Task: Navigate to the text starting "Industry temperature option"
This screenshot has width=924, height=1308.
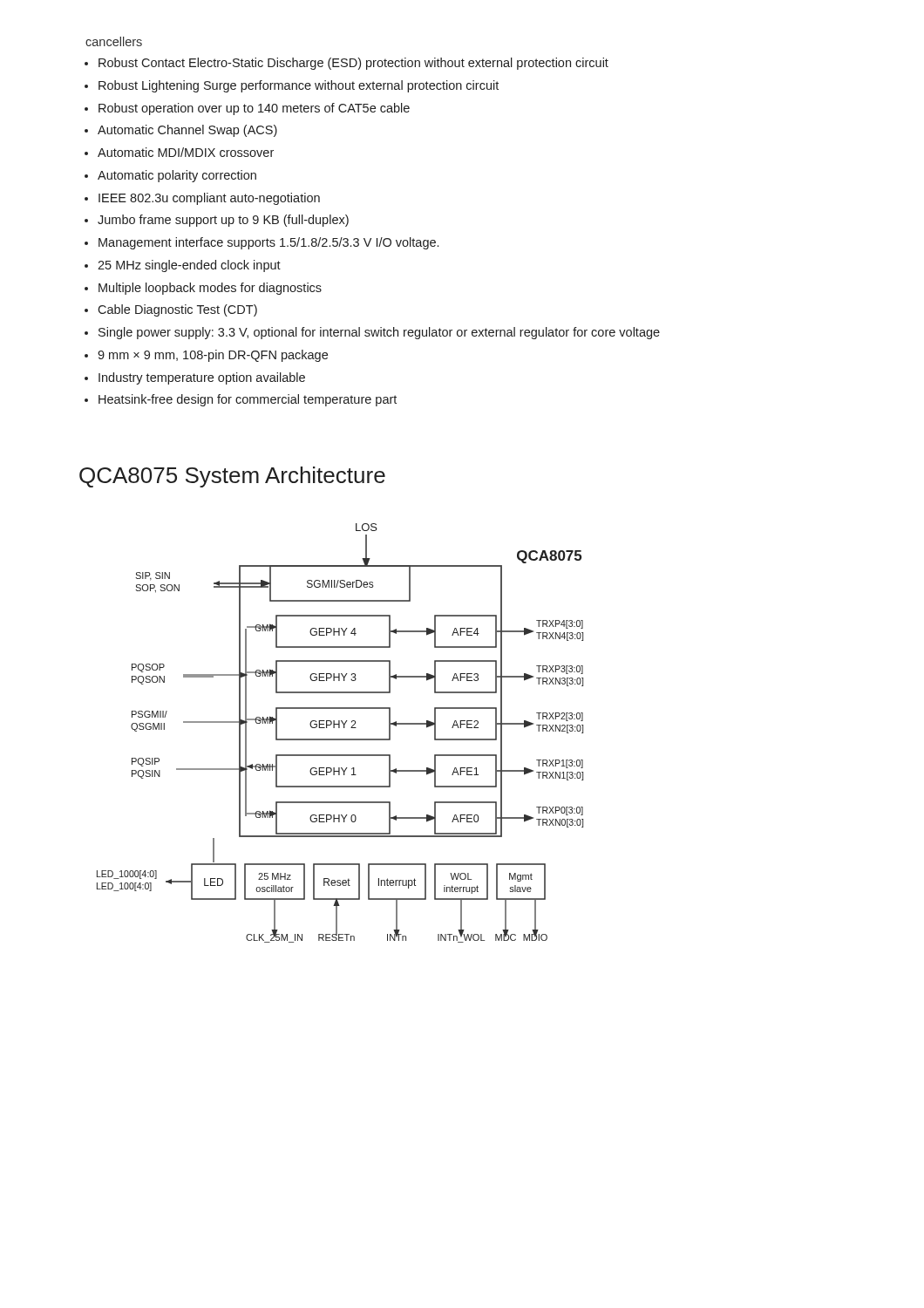Action: [202, 377]
